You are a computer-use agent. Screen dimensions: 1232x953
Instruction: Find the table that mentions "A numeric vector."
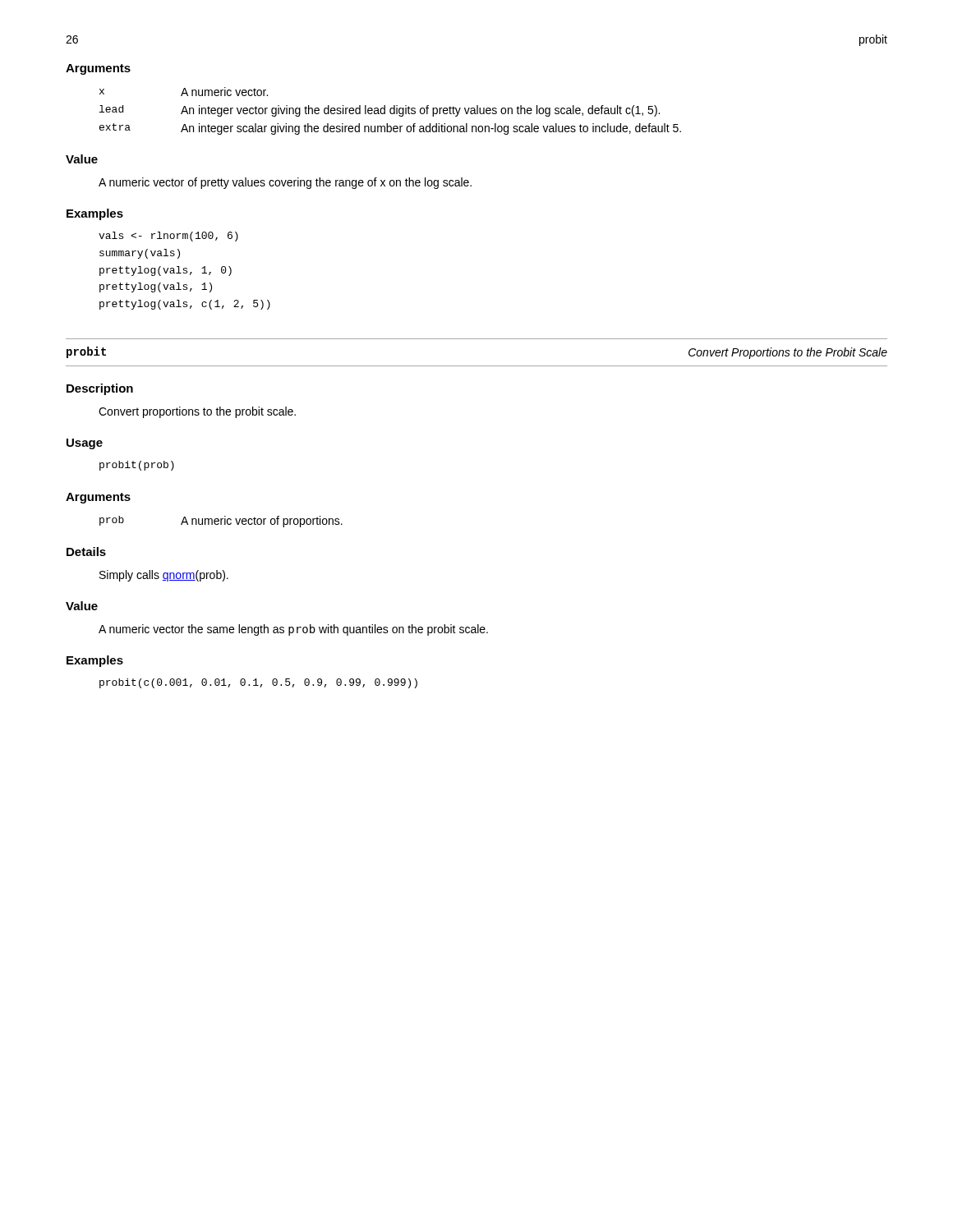point(476,110)
